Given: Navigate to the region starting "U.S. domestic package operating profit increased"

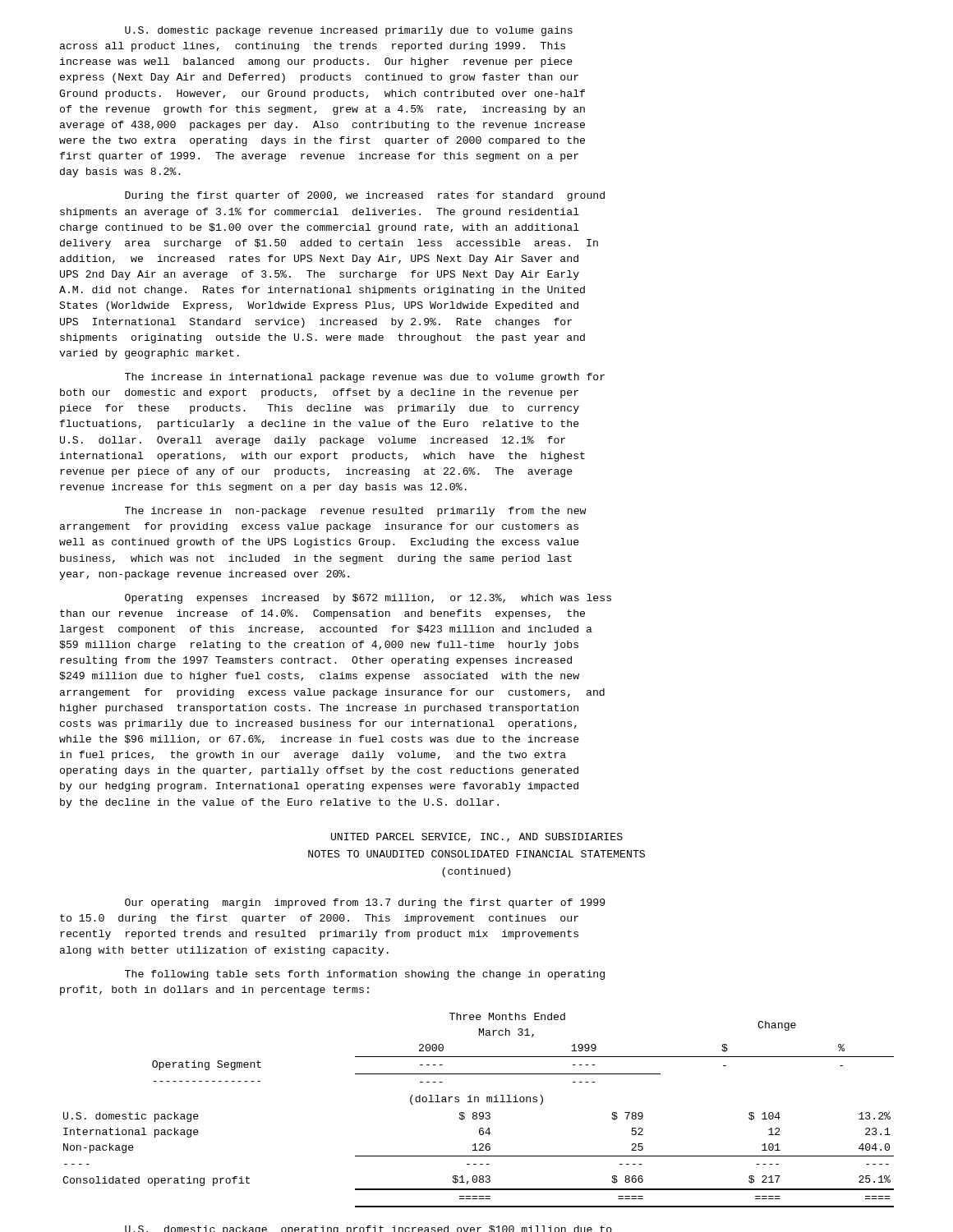Looking at the screenshot, I should click(476, 1227).
